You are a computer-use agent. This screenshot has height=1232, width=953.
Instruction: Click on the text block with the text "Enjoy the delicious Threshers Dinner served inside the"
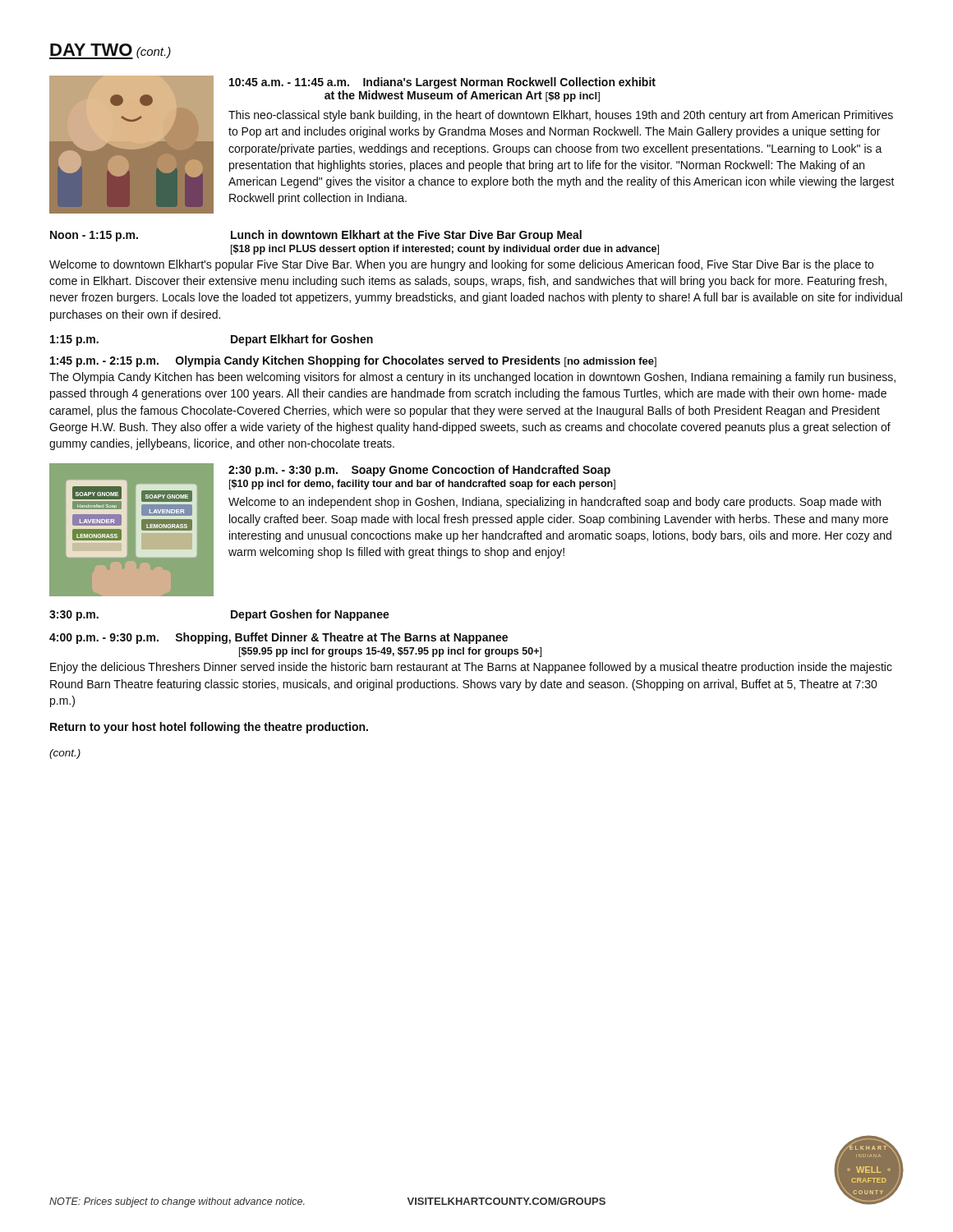tap(471, 684)
